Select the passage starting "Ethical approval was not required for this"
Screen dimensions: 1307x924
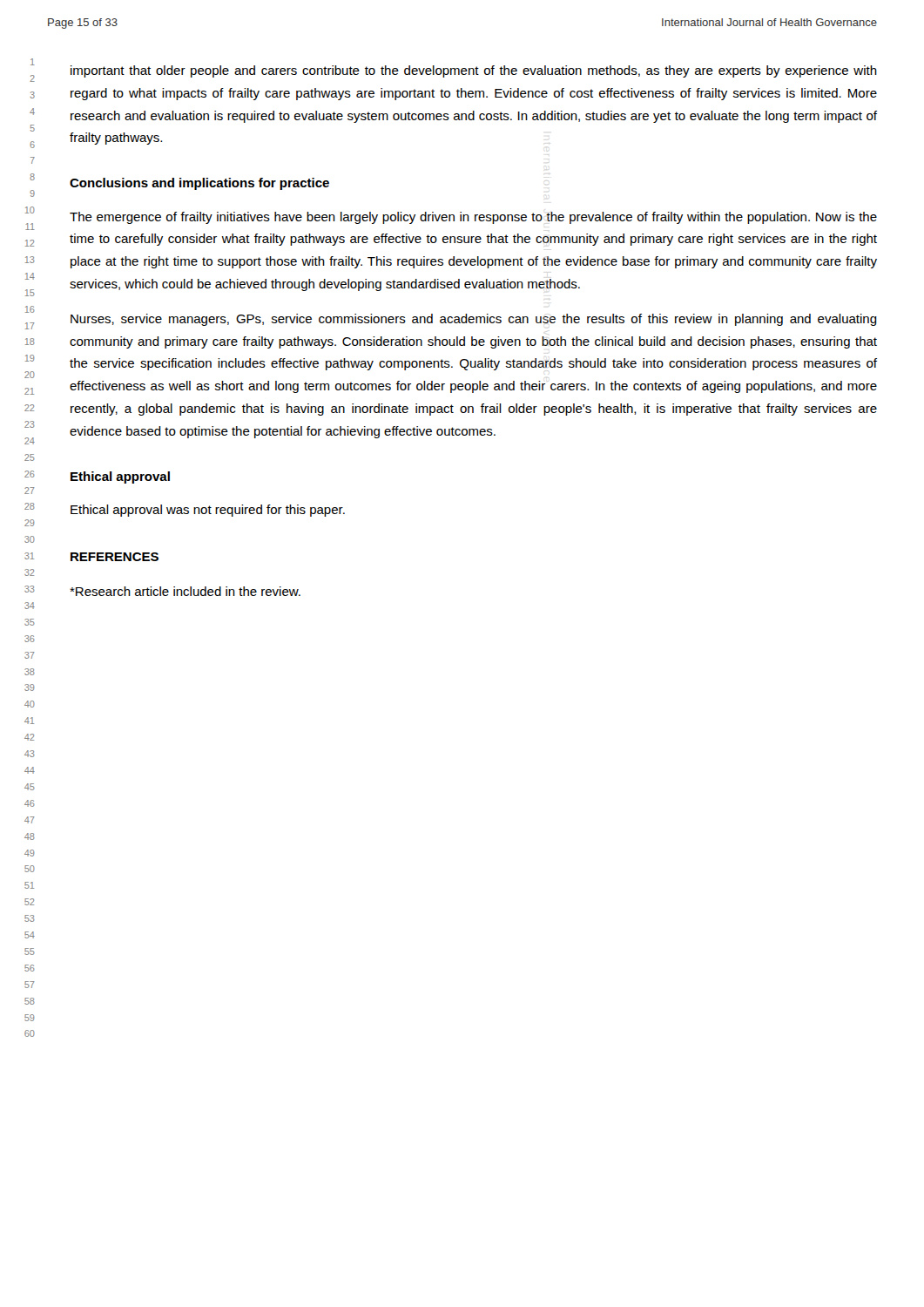pos(208,509)
